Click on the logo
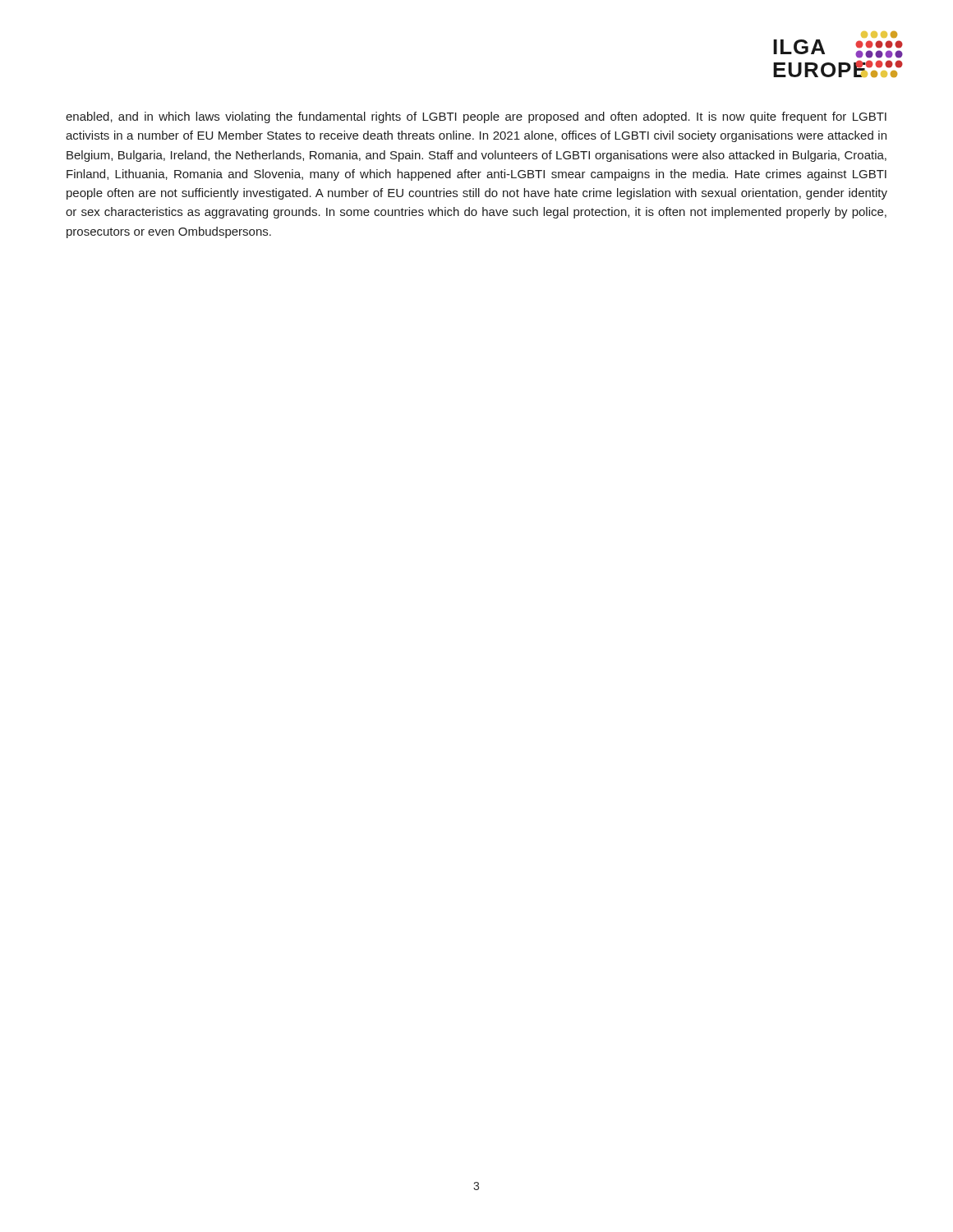 (x=838, y=61)
